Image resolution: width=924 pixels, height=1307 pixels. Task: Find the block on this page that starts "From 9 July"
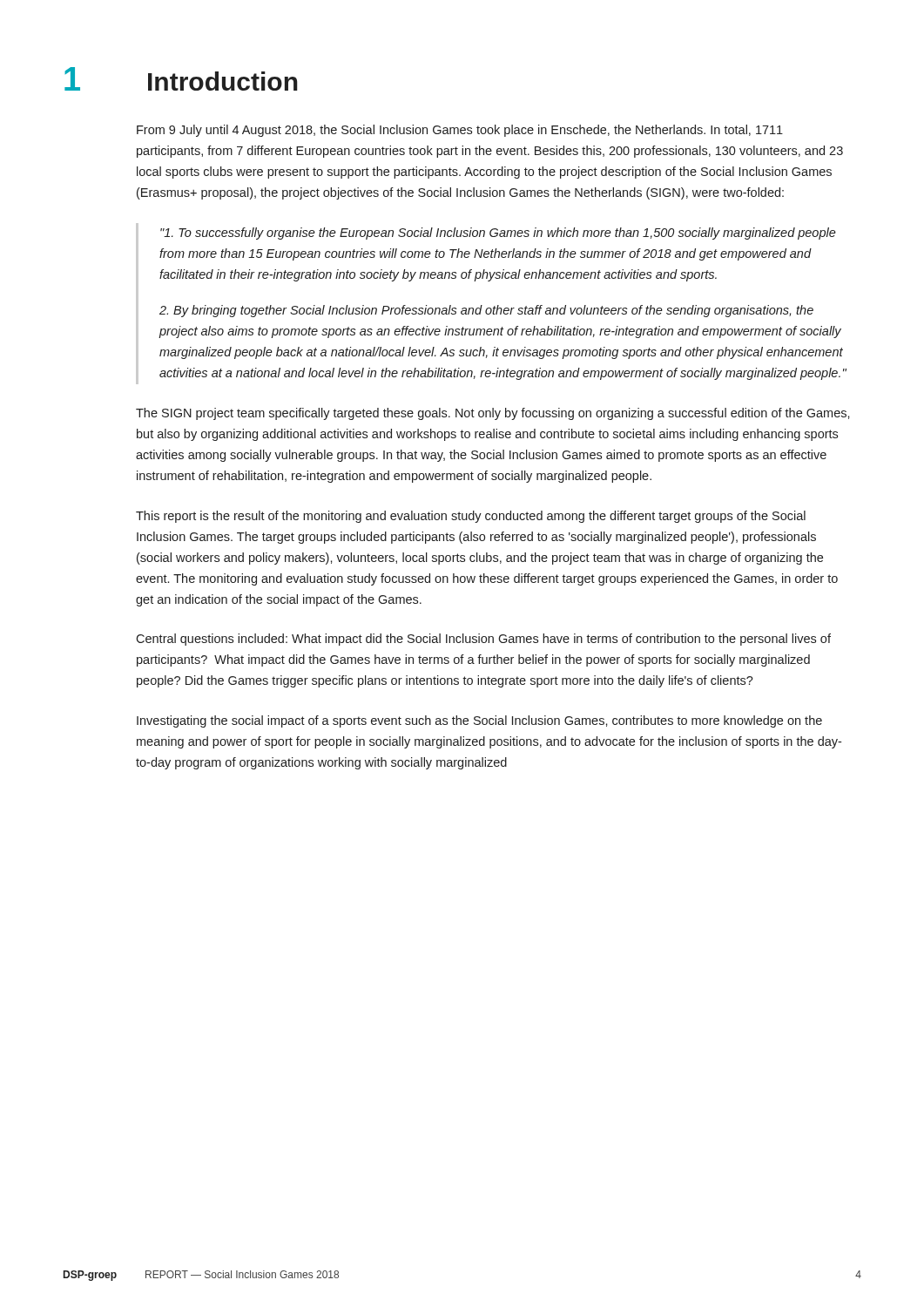pyautogui.click(x=490, y=161)
